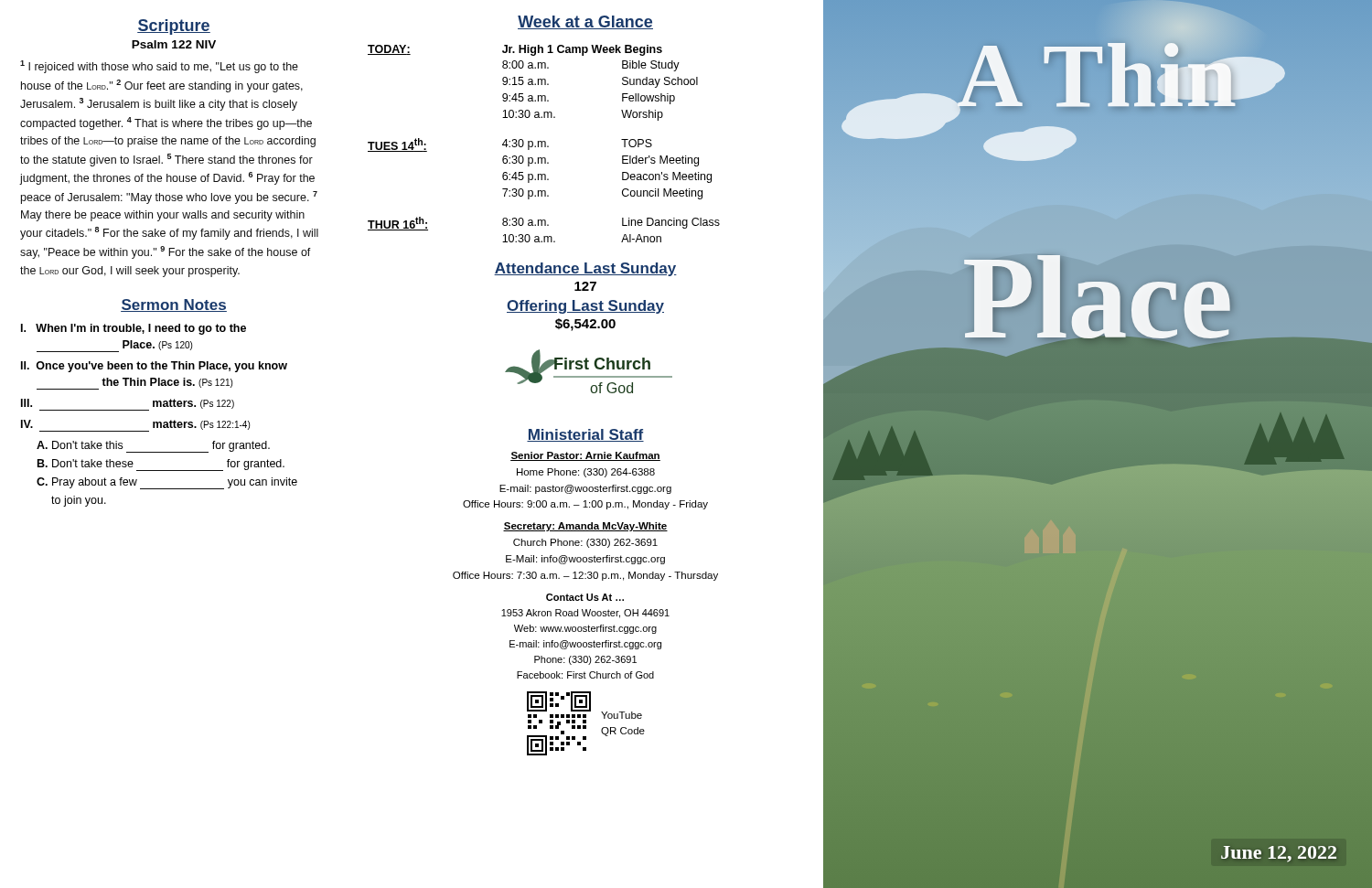Click on the section header containing "Week at a Glance"
This screenshot has height=888, width=1372.
[x=585, y=22]
